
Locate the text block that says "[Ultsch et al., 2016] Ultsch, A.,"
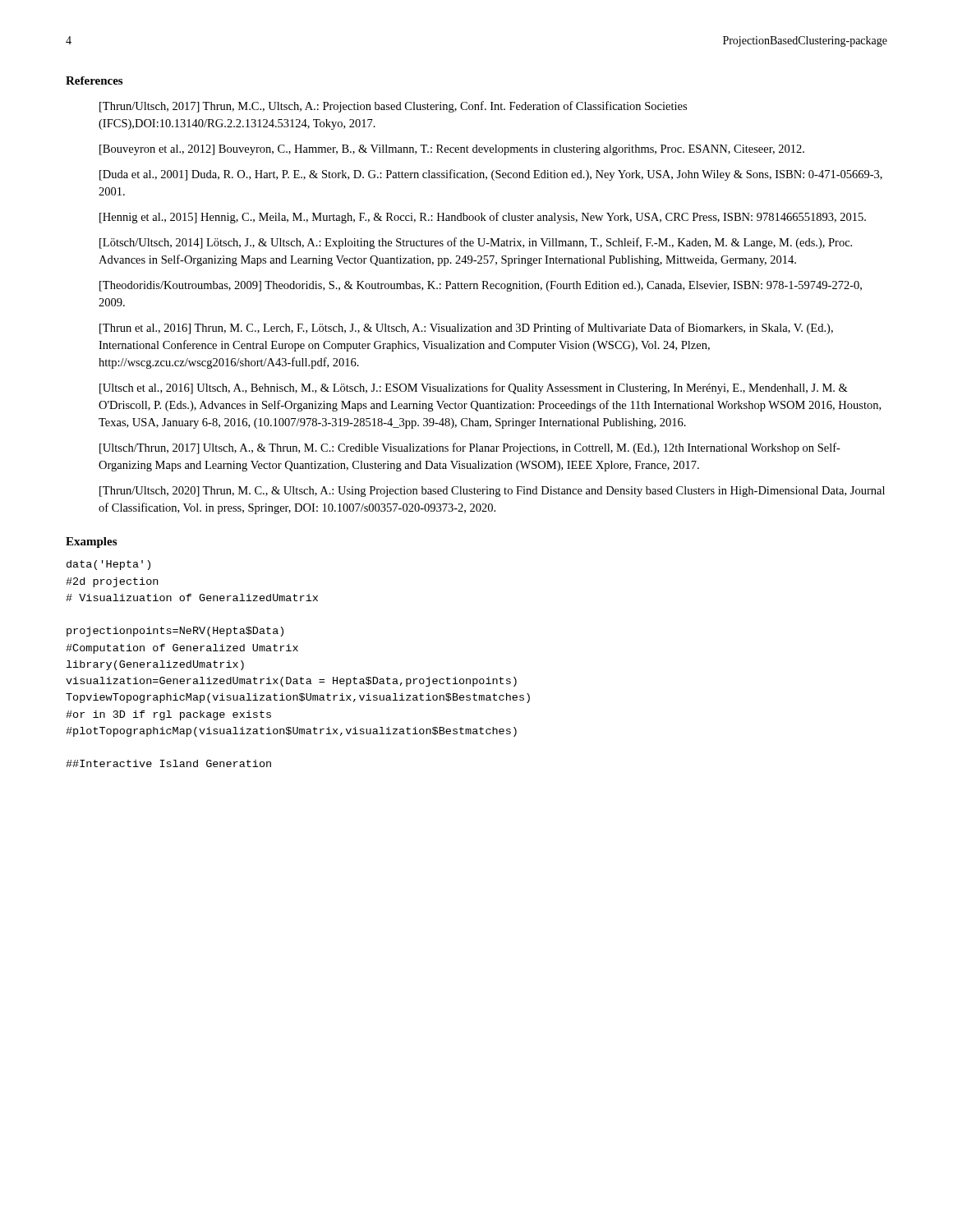pos(490,405)
